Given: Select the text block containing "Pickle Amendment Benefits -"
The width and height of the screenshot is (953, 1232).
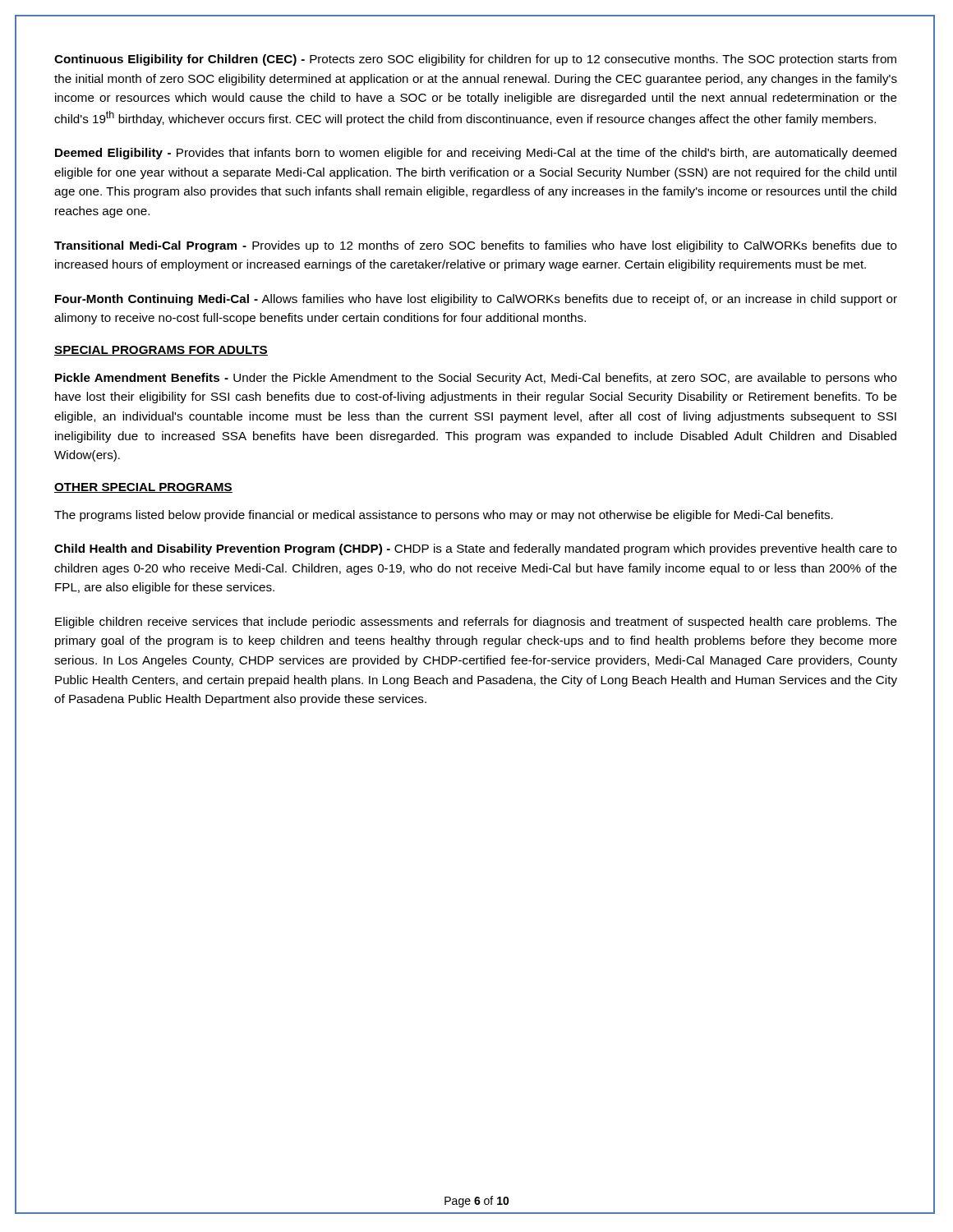Looking at the screenshot, I should click(x=476, y=416).
